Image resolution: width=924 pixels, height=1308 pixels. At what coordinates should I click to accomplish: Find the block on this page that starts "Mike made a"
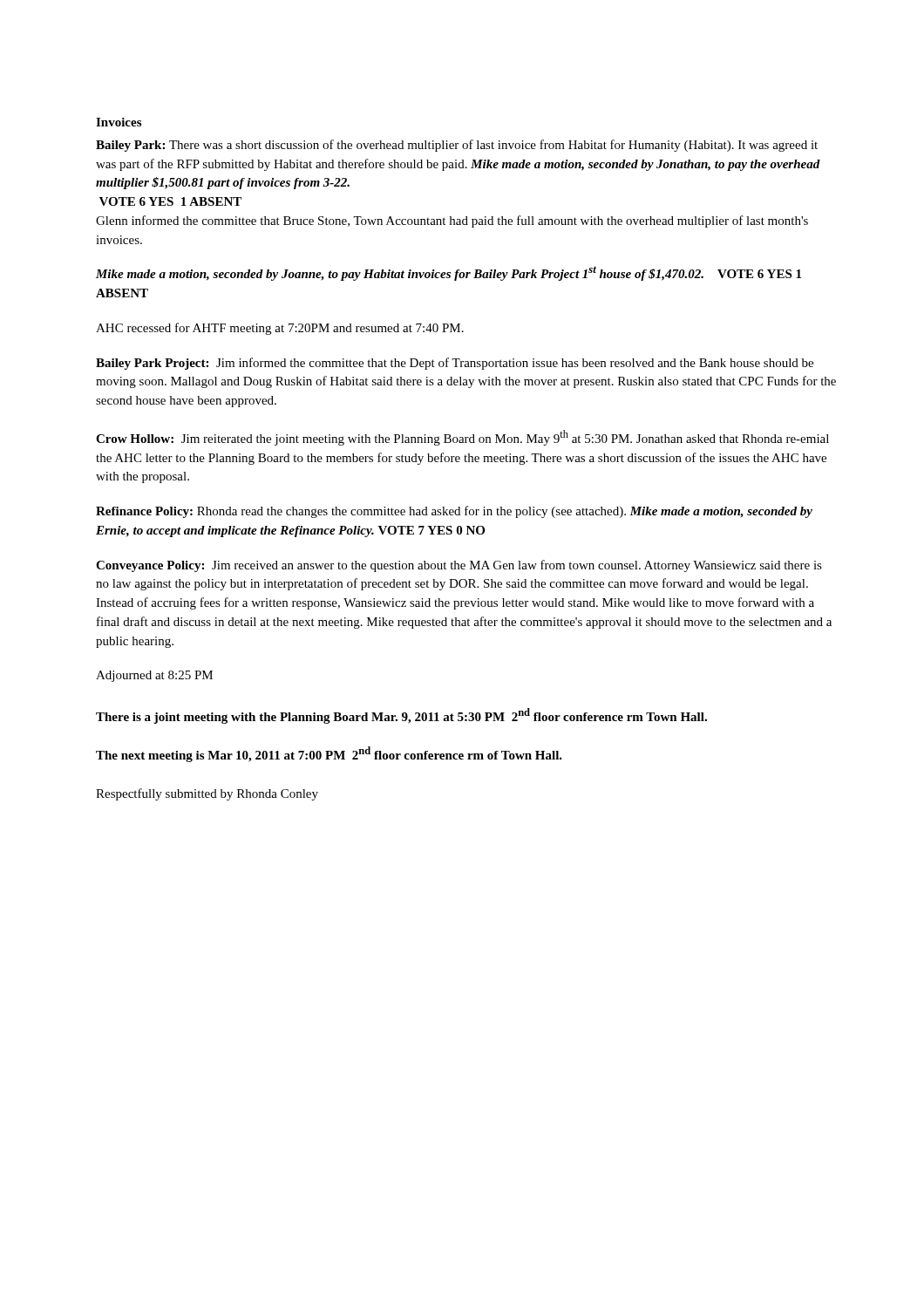click(x=449, y=282)
